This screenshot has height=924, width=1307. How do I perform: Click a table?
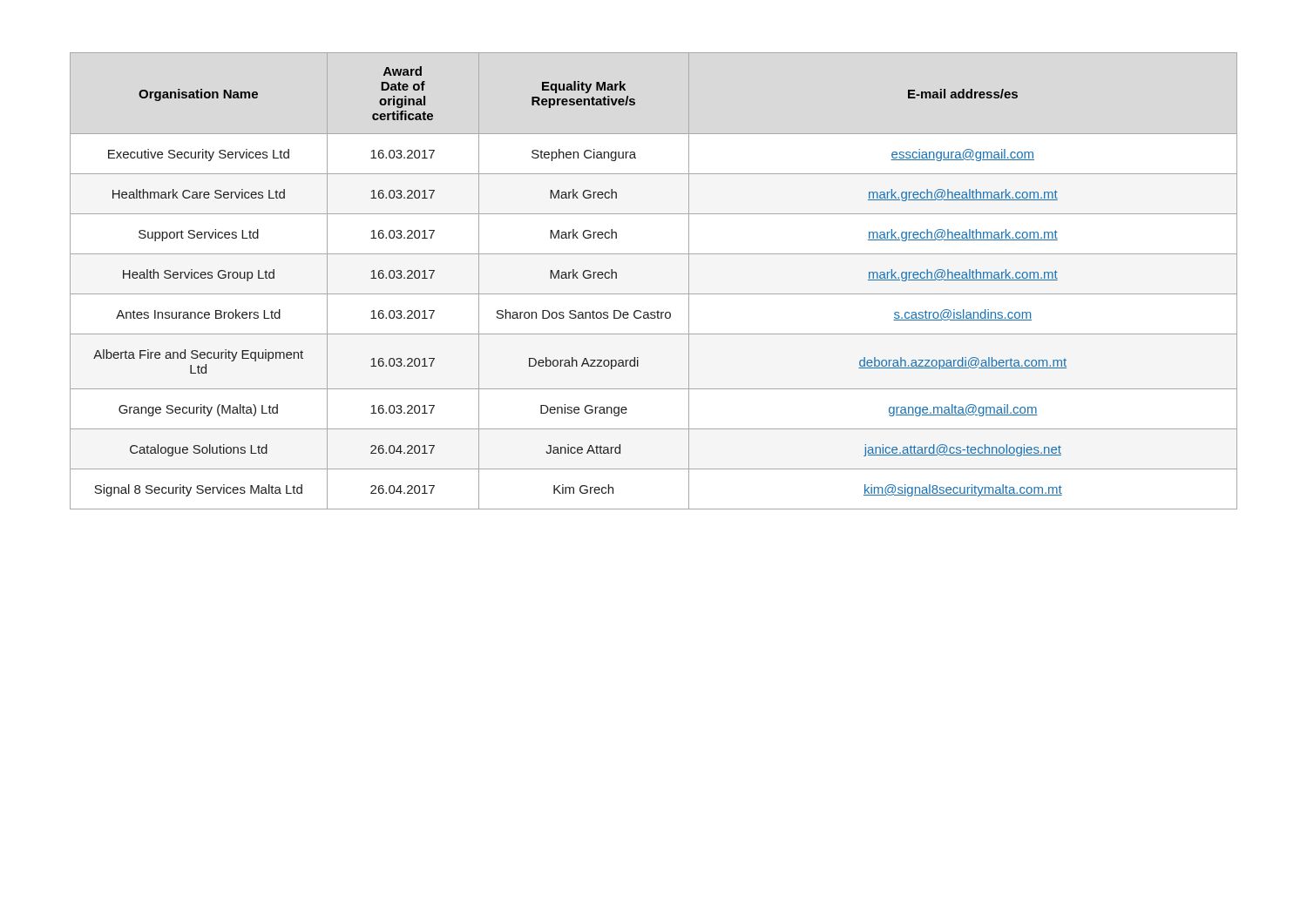(x=654, y=281)
